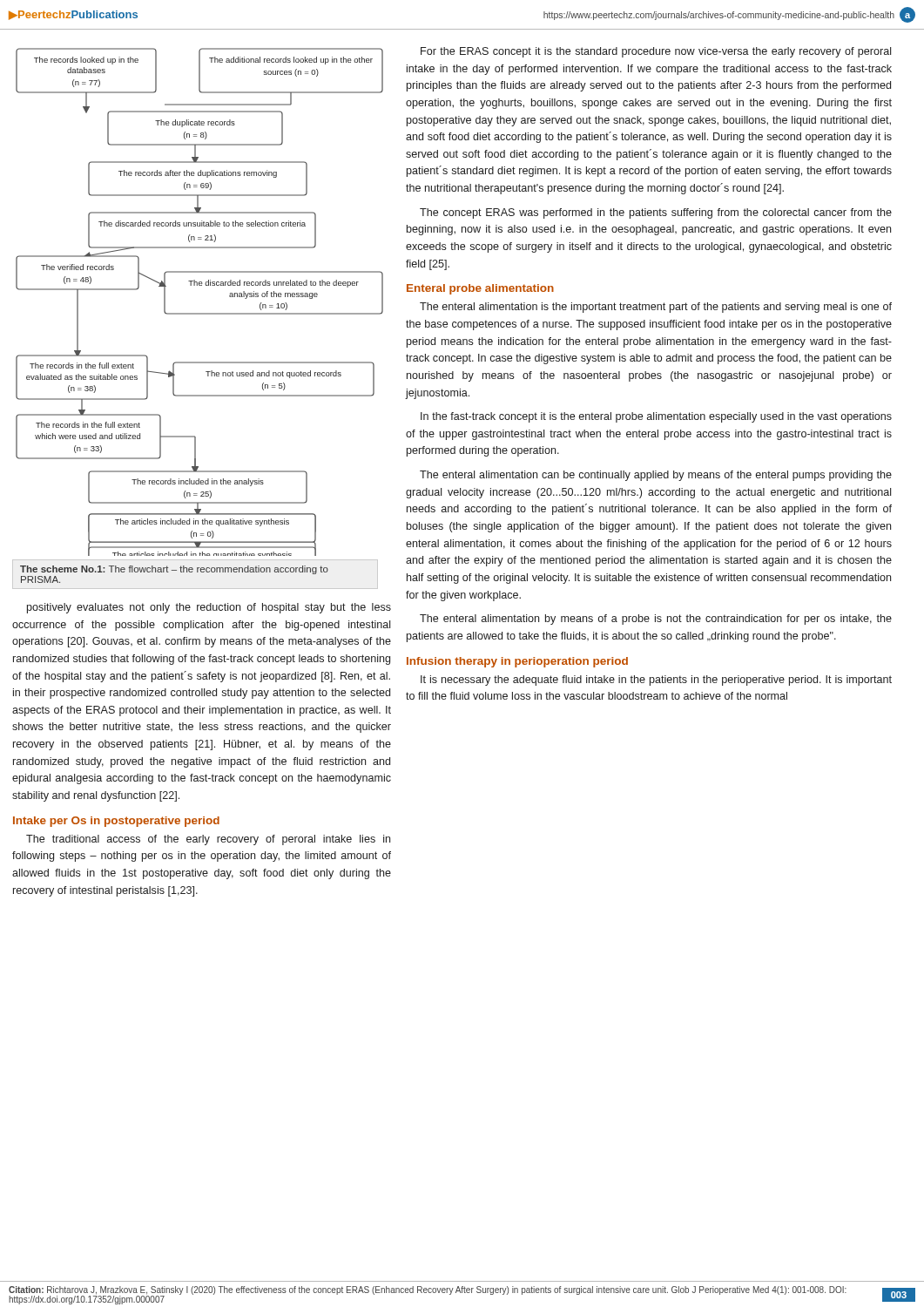Locate the block of text that opens with "For the ERAS concept it"
Viewport: 924px width, 1307px height.
click(x=649, y=158)
